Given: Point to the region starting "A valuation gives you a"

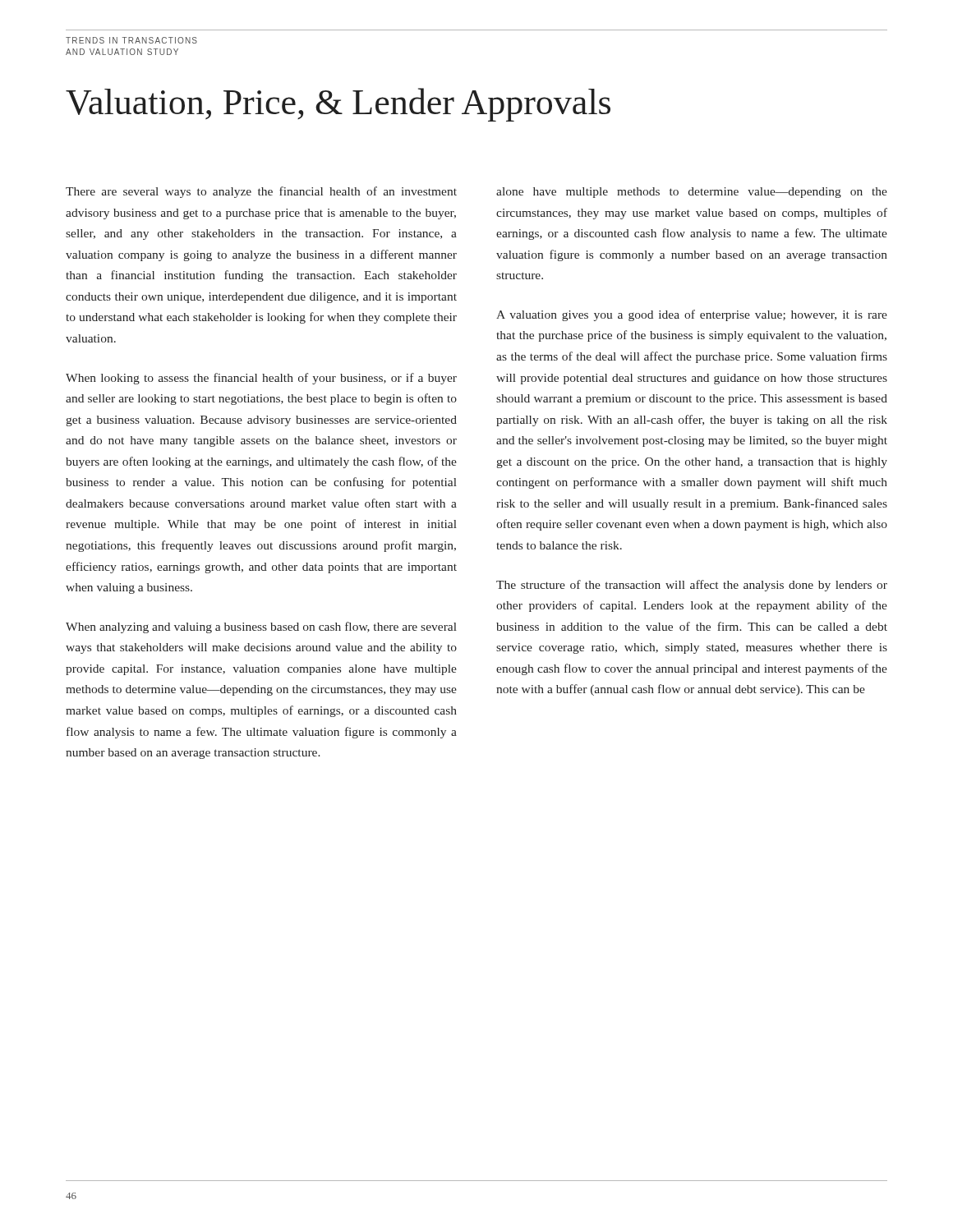Looking at the screenshot, I should click(x=692, y=430).
